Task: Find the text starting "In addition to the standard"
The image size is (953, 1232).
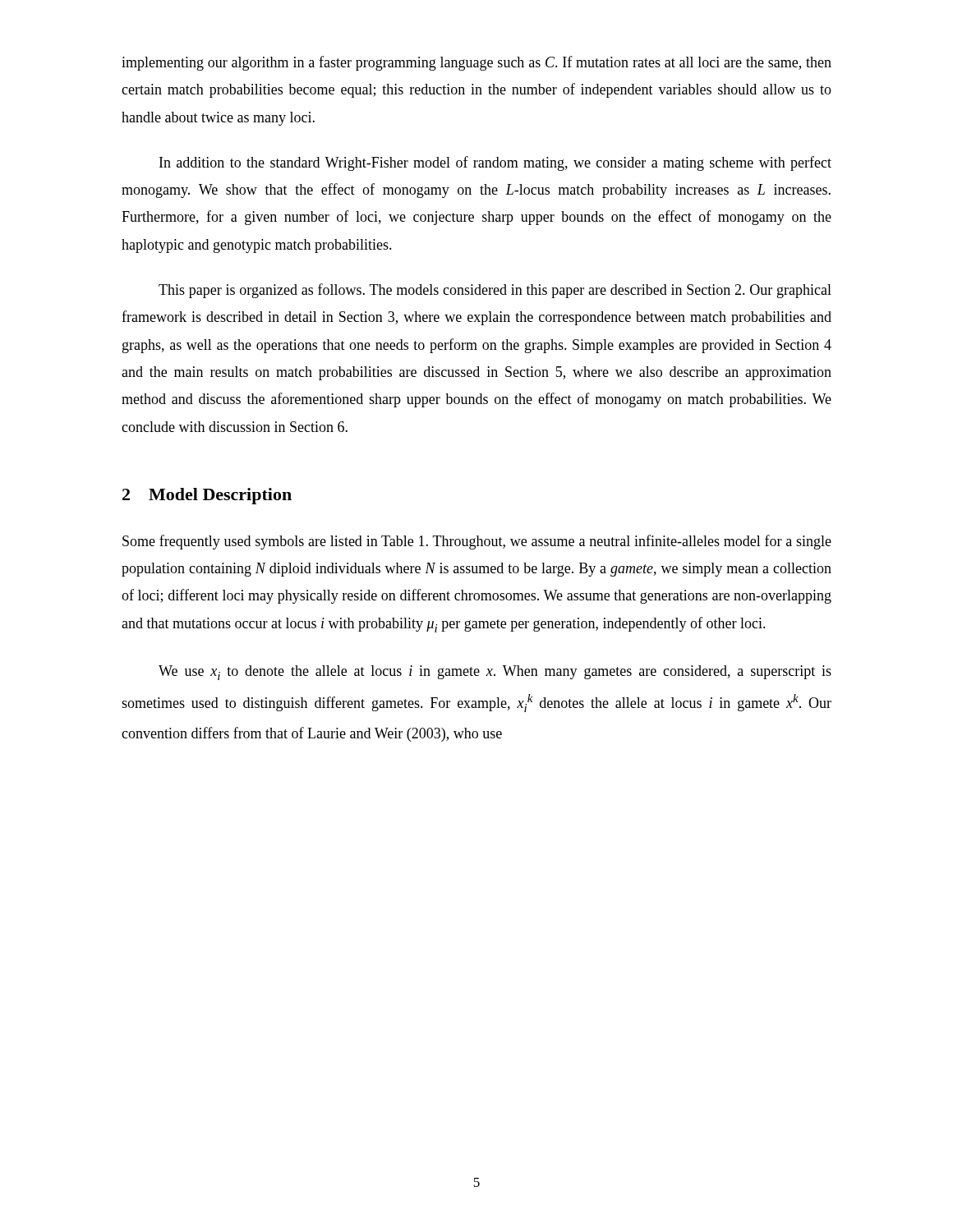Action: (x=476, y=204)
